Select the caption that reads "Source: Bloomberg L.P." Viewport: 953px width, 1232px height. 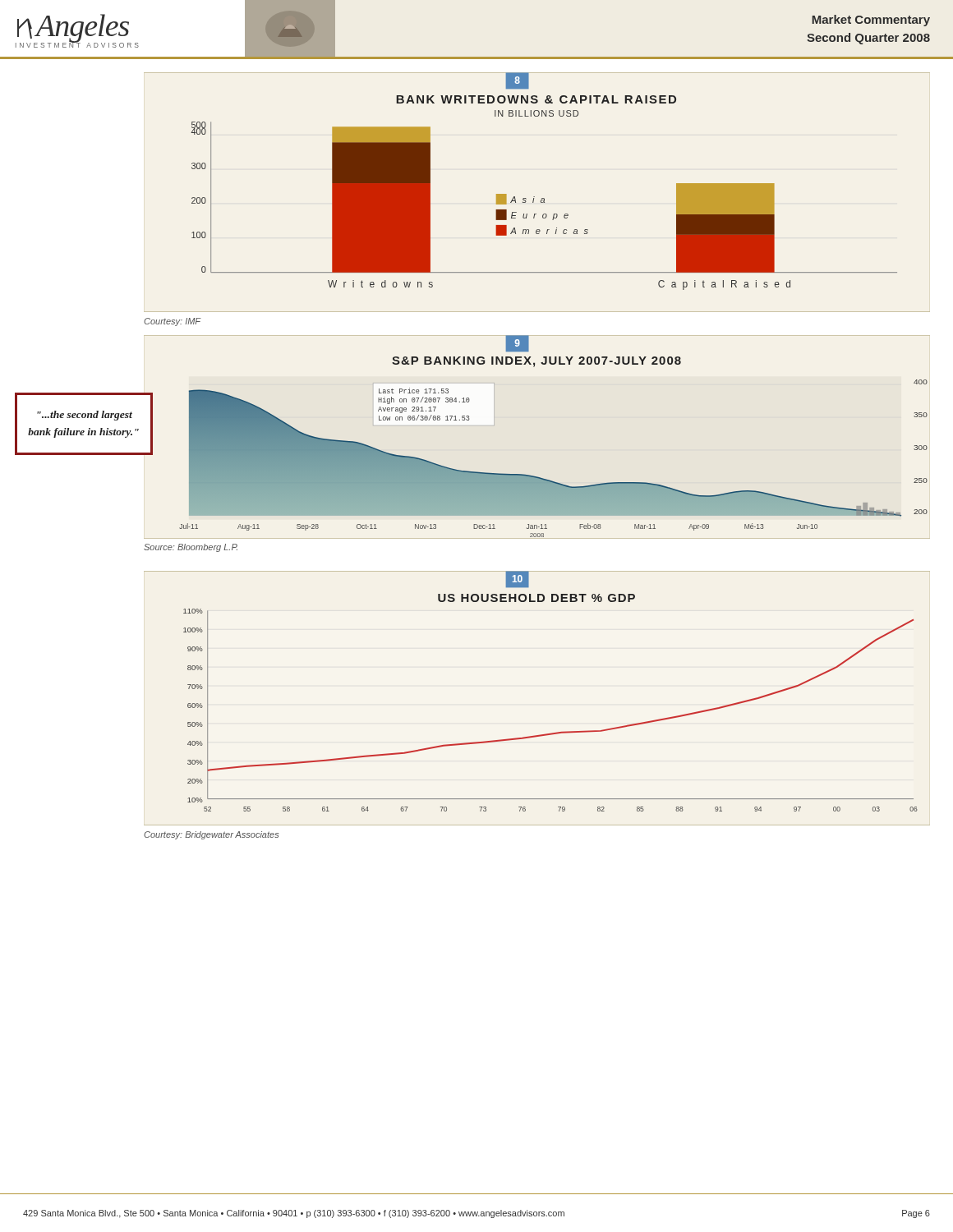[191, 547]
